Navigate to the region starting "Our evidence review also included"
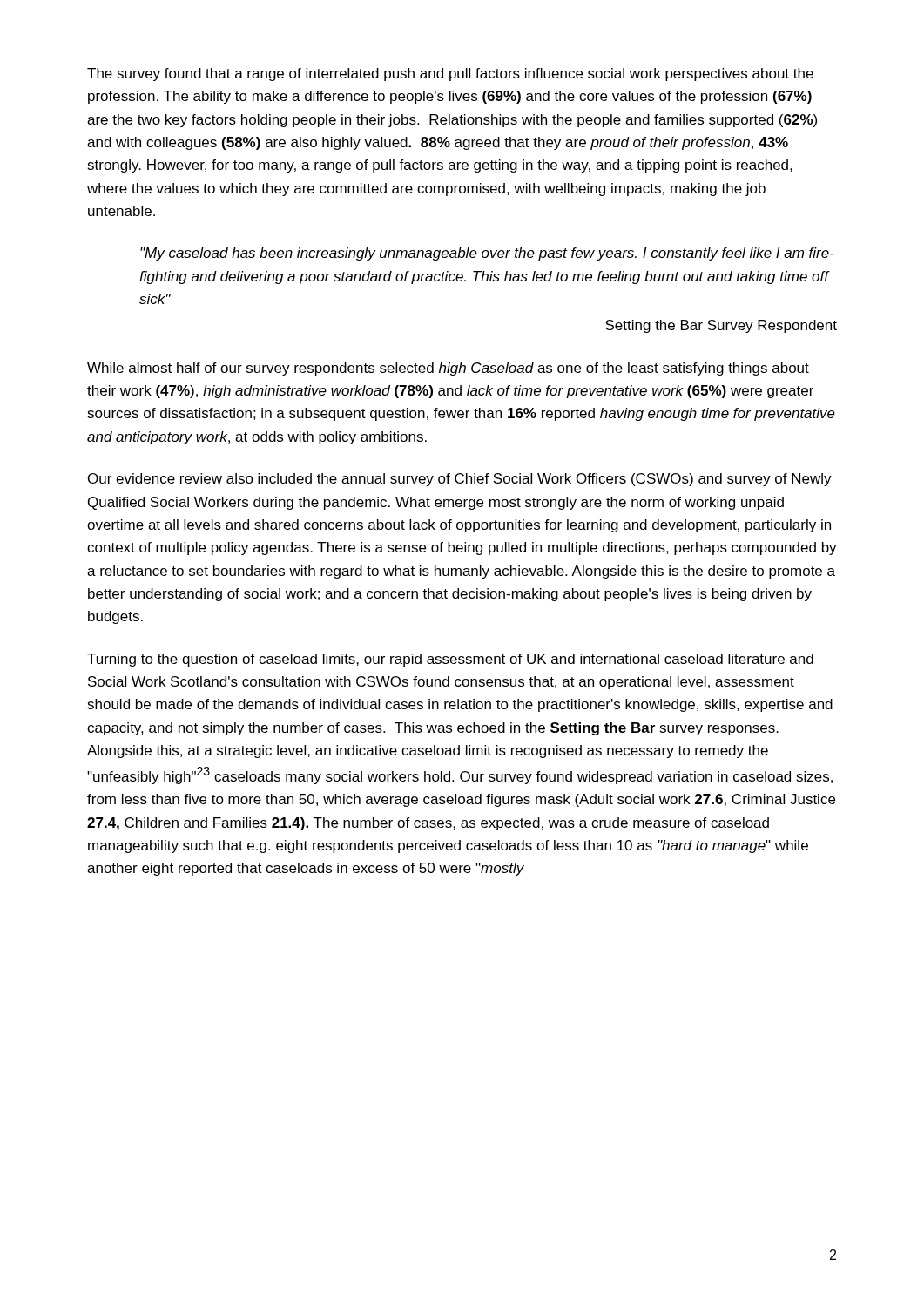The width and height of the screenshot is (924, 1307). pos(462,548)
